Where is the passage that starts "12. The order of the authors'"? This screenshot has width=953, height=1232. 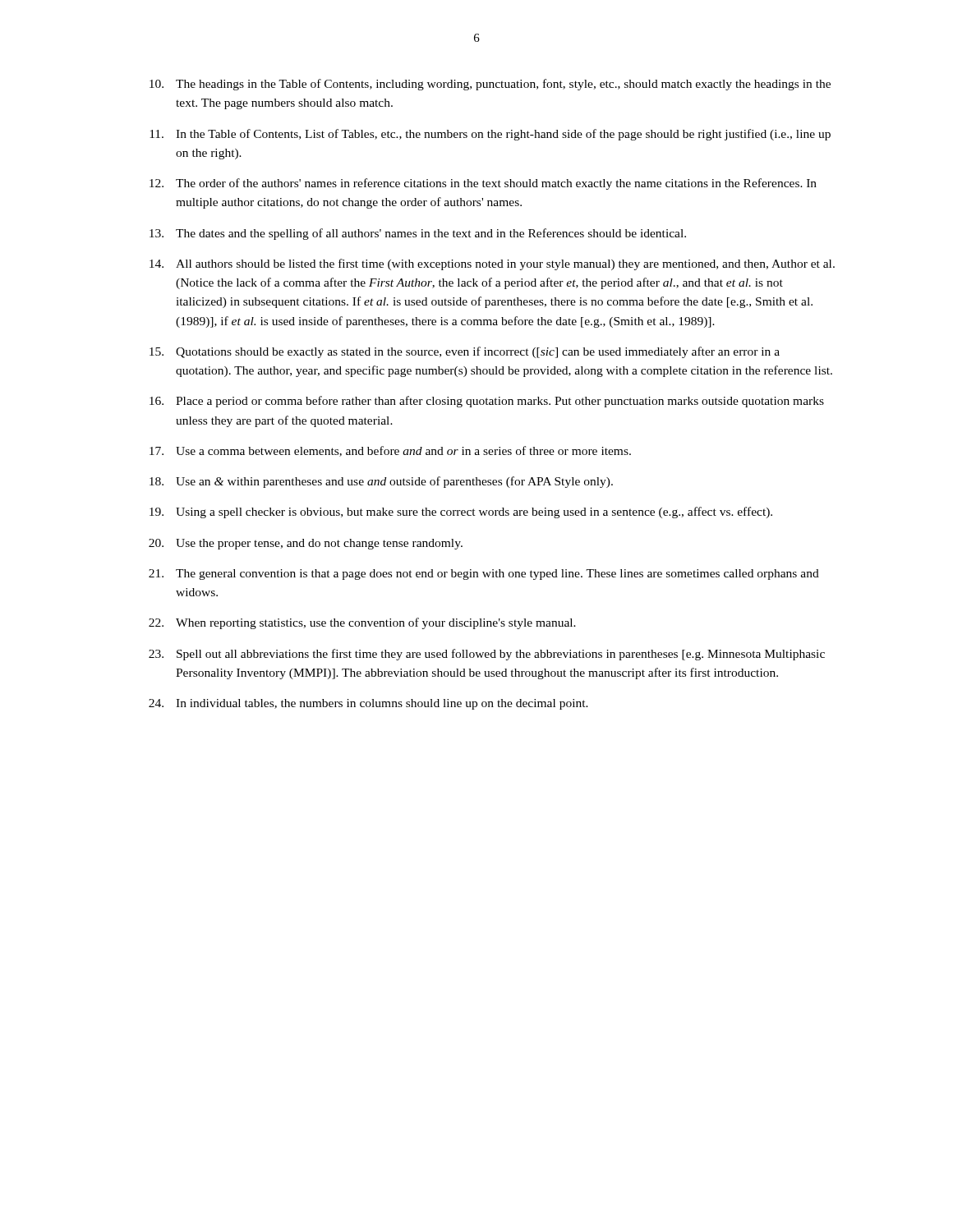(479, 192)
